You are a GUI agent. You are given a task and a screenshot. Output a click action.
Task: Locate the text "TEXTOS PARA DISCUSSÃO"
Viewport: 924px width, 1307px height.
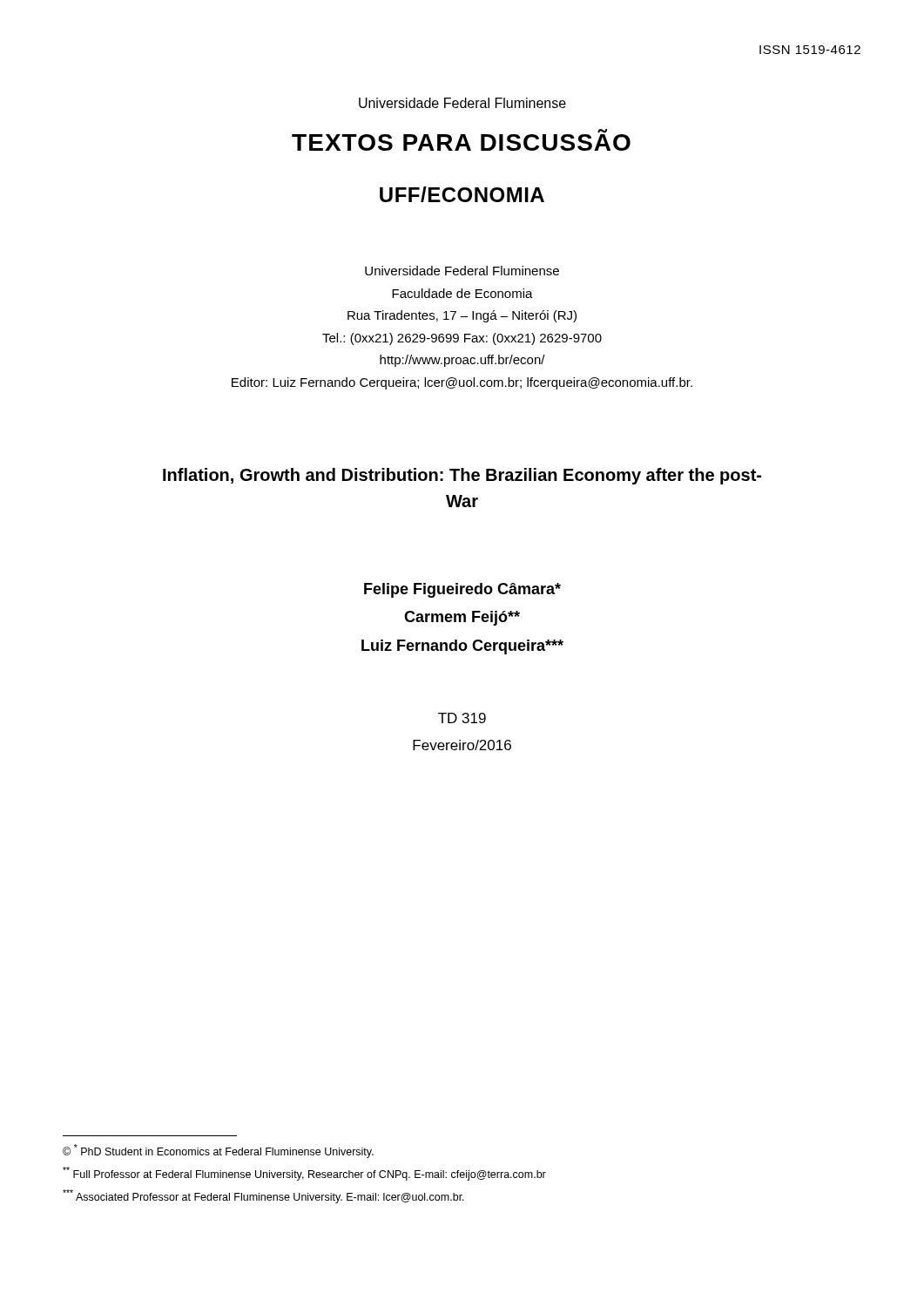[462, 142]
